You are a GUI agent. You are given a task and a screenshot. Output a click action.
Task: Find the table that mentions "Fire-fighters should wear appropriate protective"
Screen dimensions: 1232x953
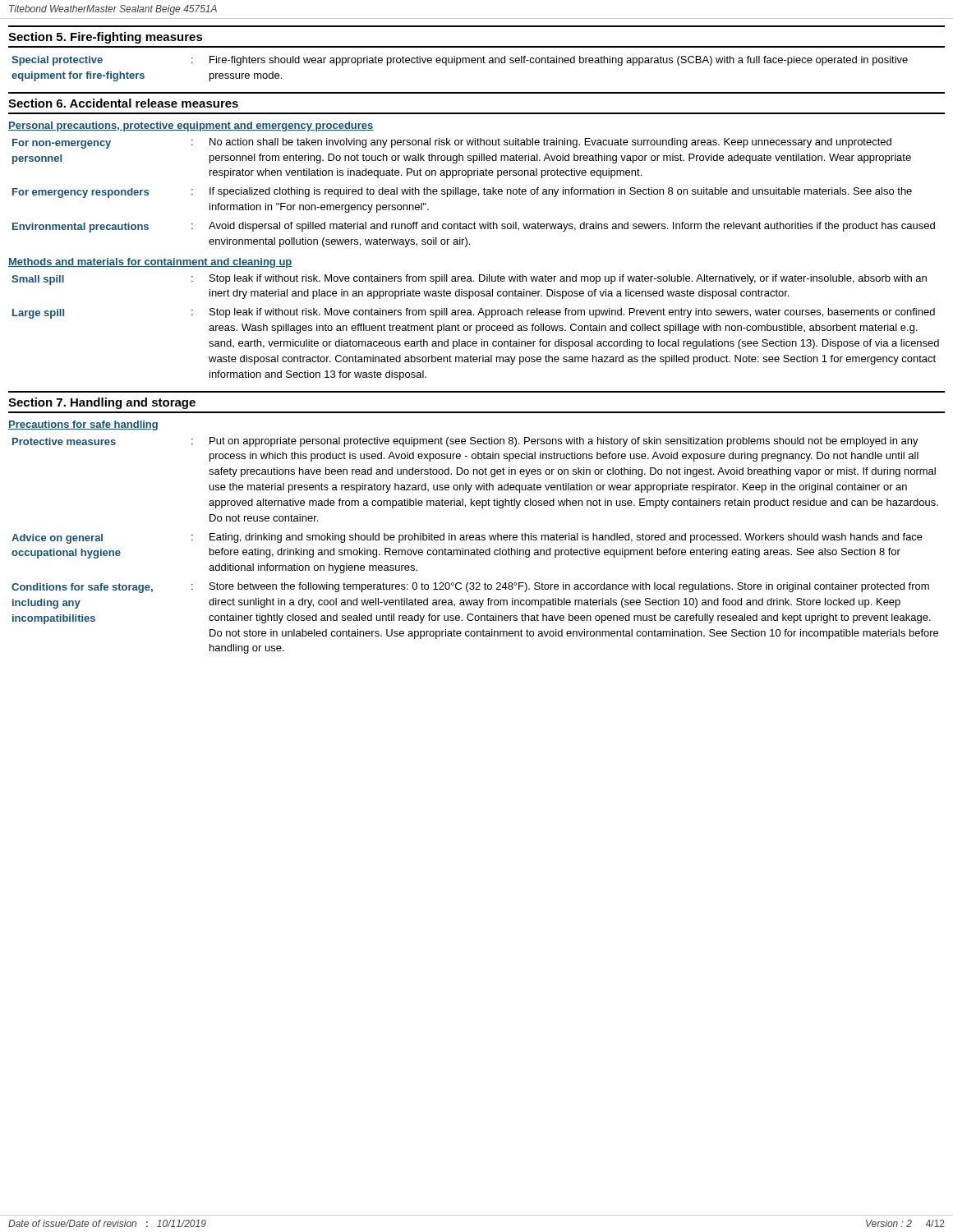pyautogui.click(x=476, y=68)
